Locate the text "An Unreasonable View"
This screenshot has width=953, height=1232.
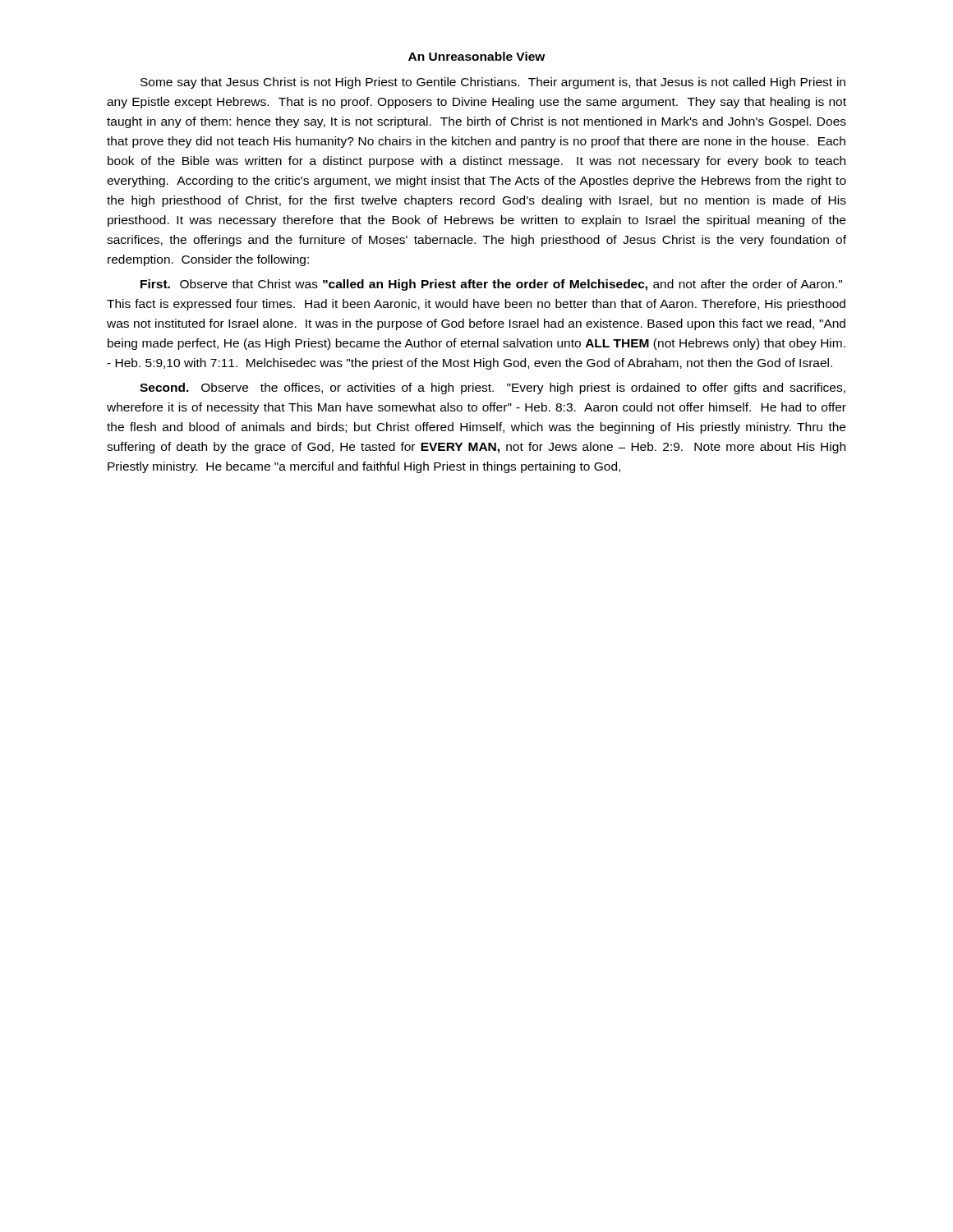click(x=476, y=56)
